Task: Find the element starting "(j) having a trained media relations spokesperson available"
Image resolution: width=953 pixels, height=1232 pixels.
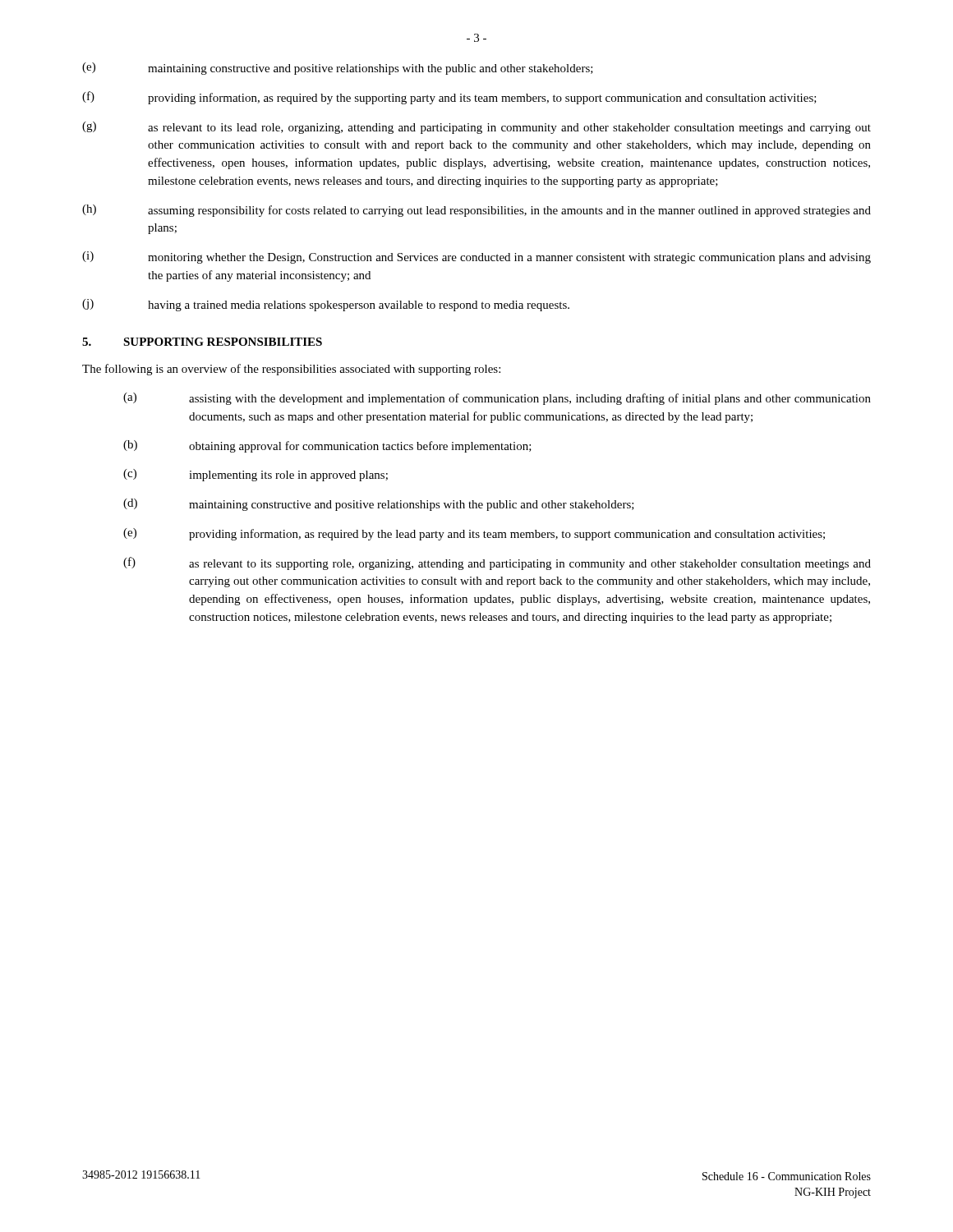Action: click(x=476, y=305)
